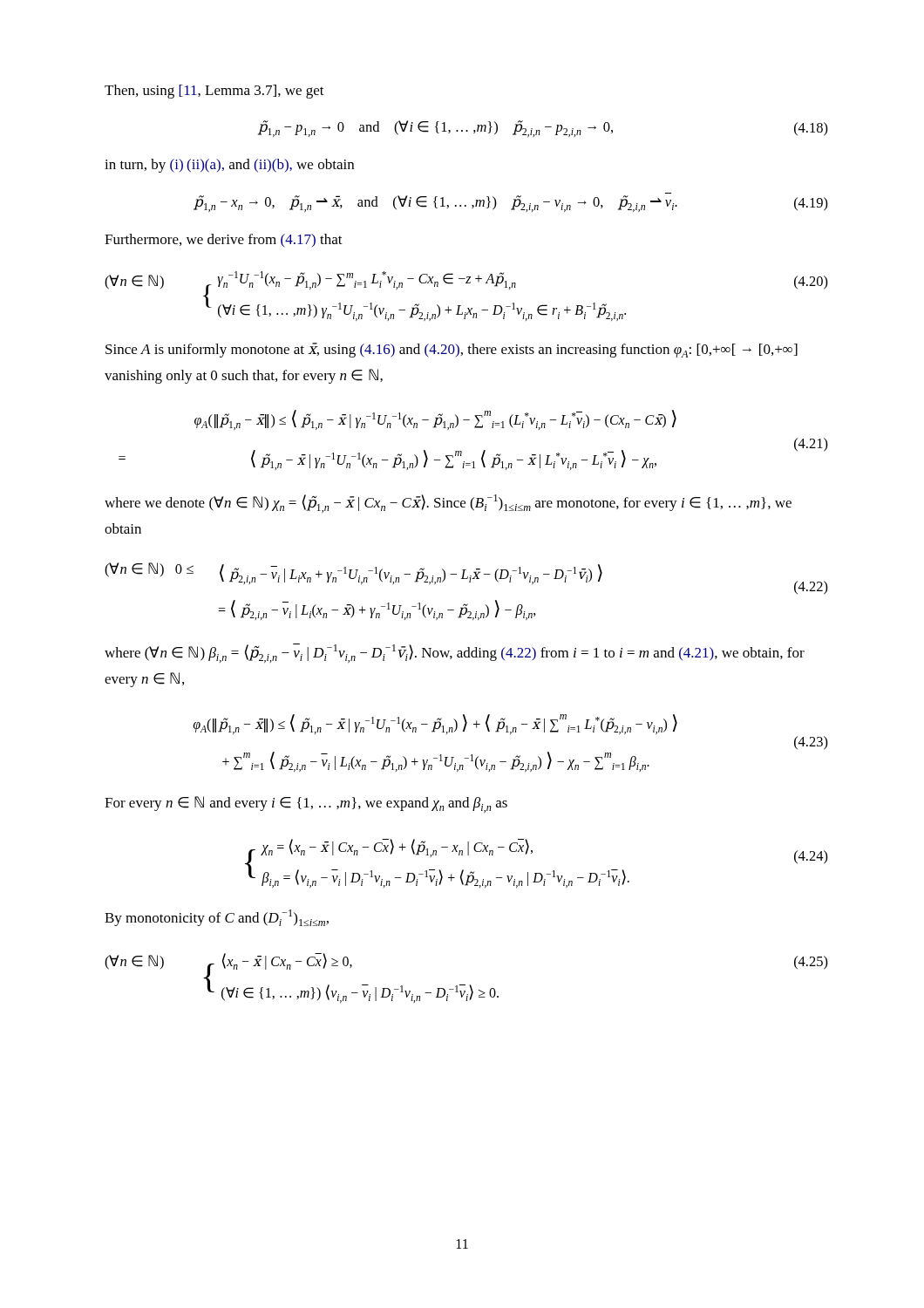924x1308 pixels.
Task: Locate the formula with the text "{ χn = ⟨xn − x̄ |"
Action: coord(466,862)
